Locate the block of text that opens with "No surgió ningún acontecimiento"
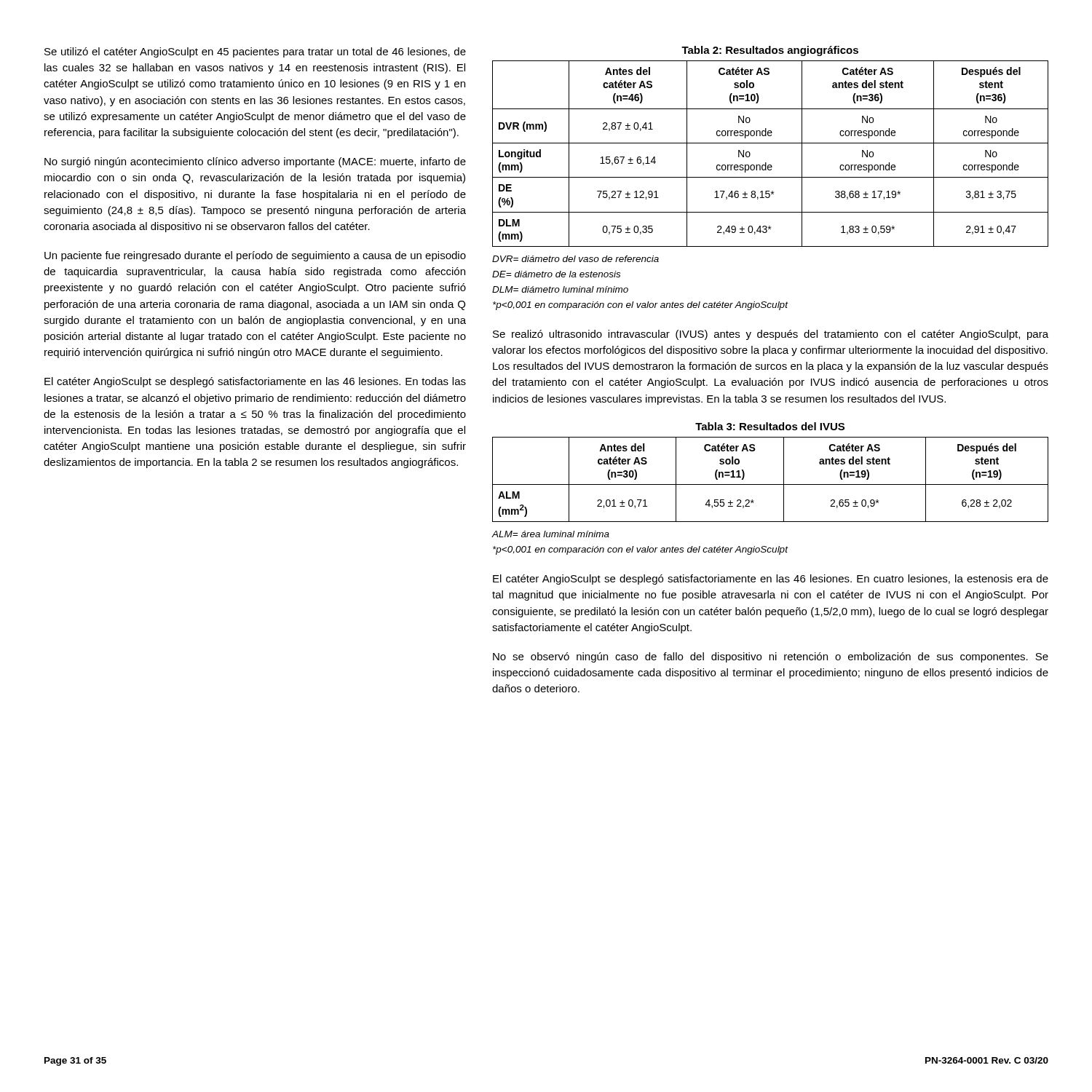1092x1092 pixels. tap(255, 194)
